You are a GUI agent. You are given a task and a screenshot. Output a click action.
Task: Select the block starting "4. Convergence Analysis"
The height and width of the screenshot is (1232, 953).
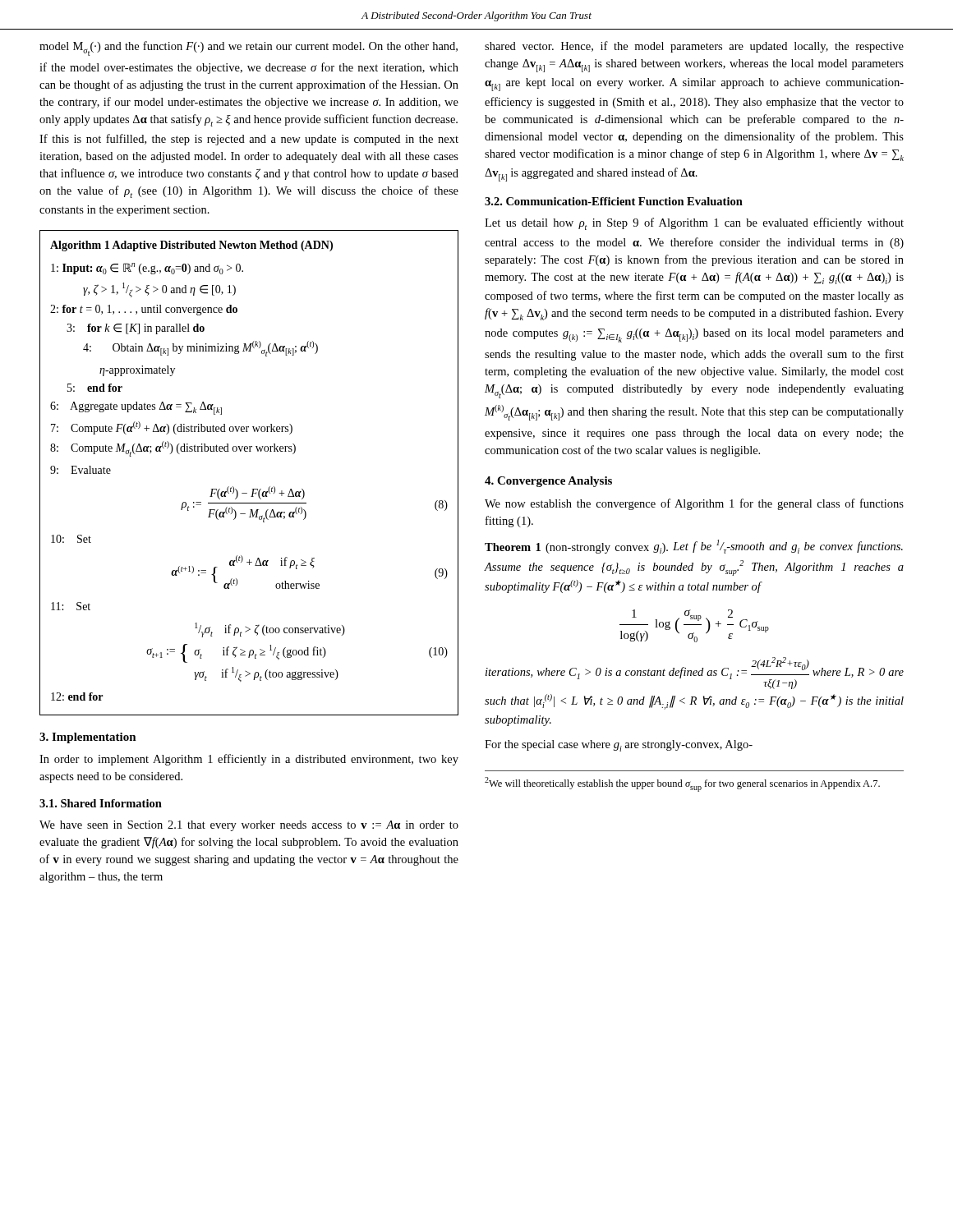(549, 480)
